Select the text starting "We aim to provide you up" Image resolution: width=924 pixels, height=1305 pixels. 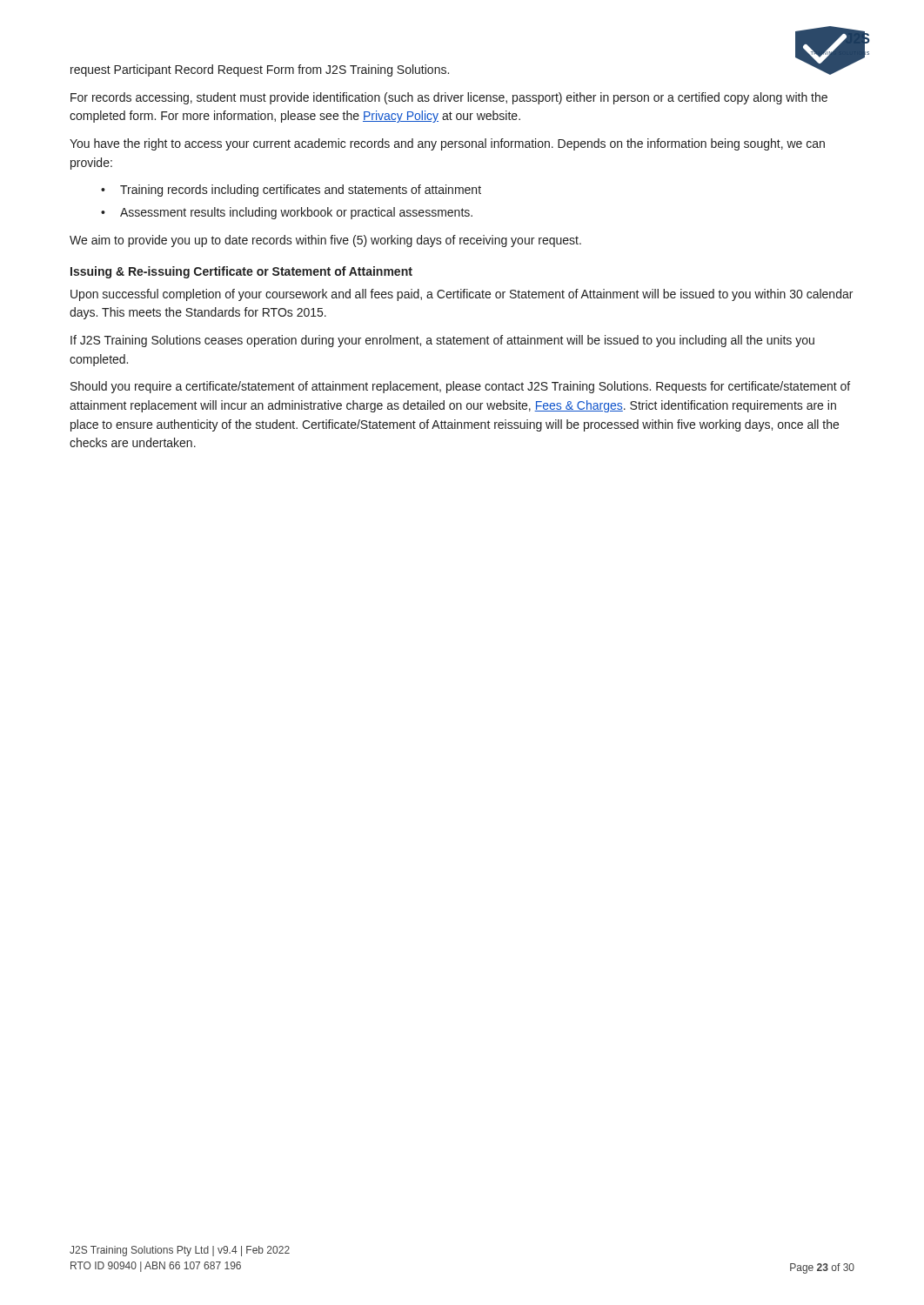[326, 240]
